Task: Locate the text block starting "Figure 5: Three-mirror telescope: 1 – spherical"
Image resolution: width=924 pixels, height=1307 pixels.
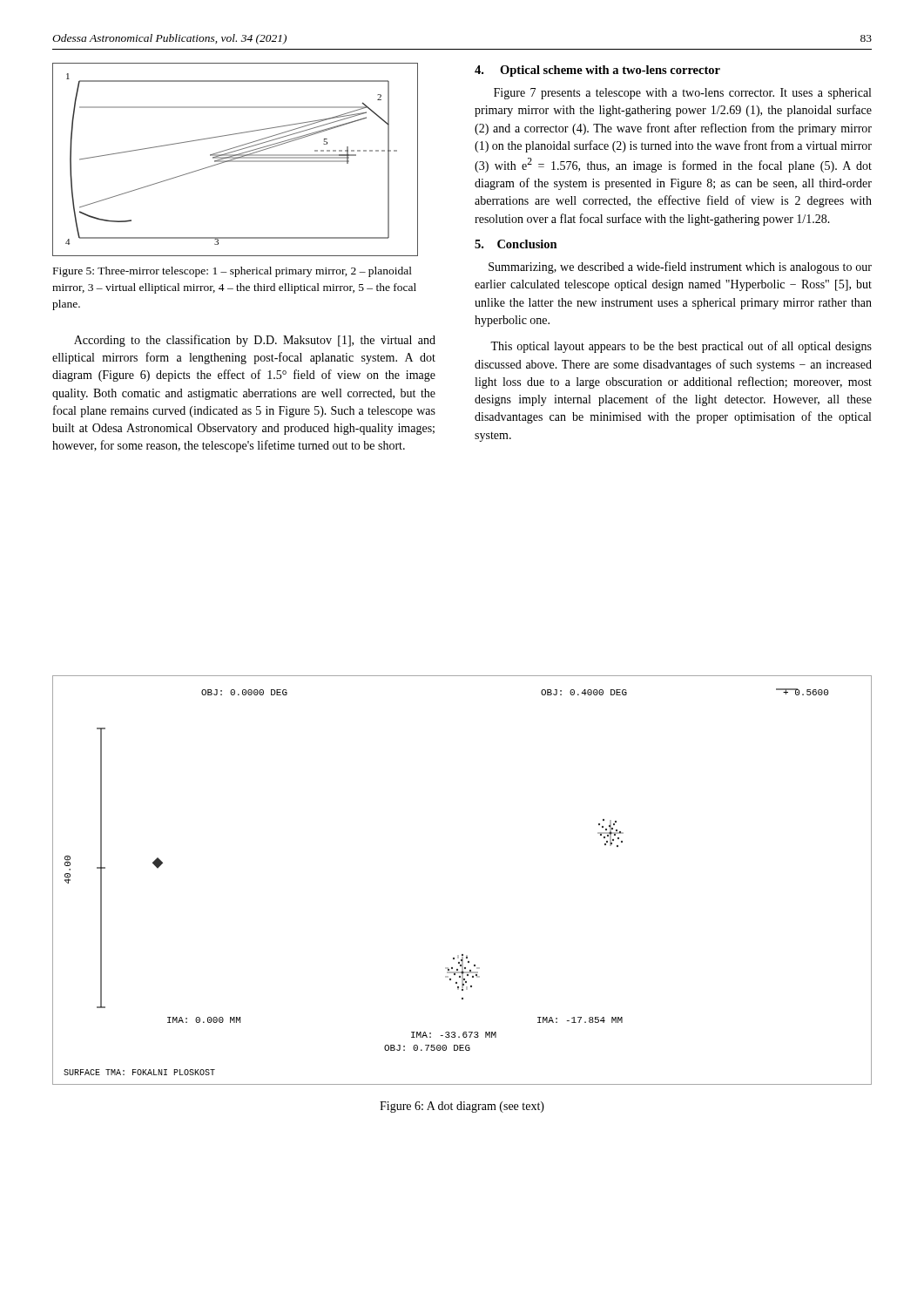Action: click(x=234, y=287)
